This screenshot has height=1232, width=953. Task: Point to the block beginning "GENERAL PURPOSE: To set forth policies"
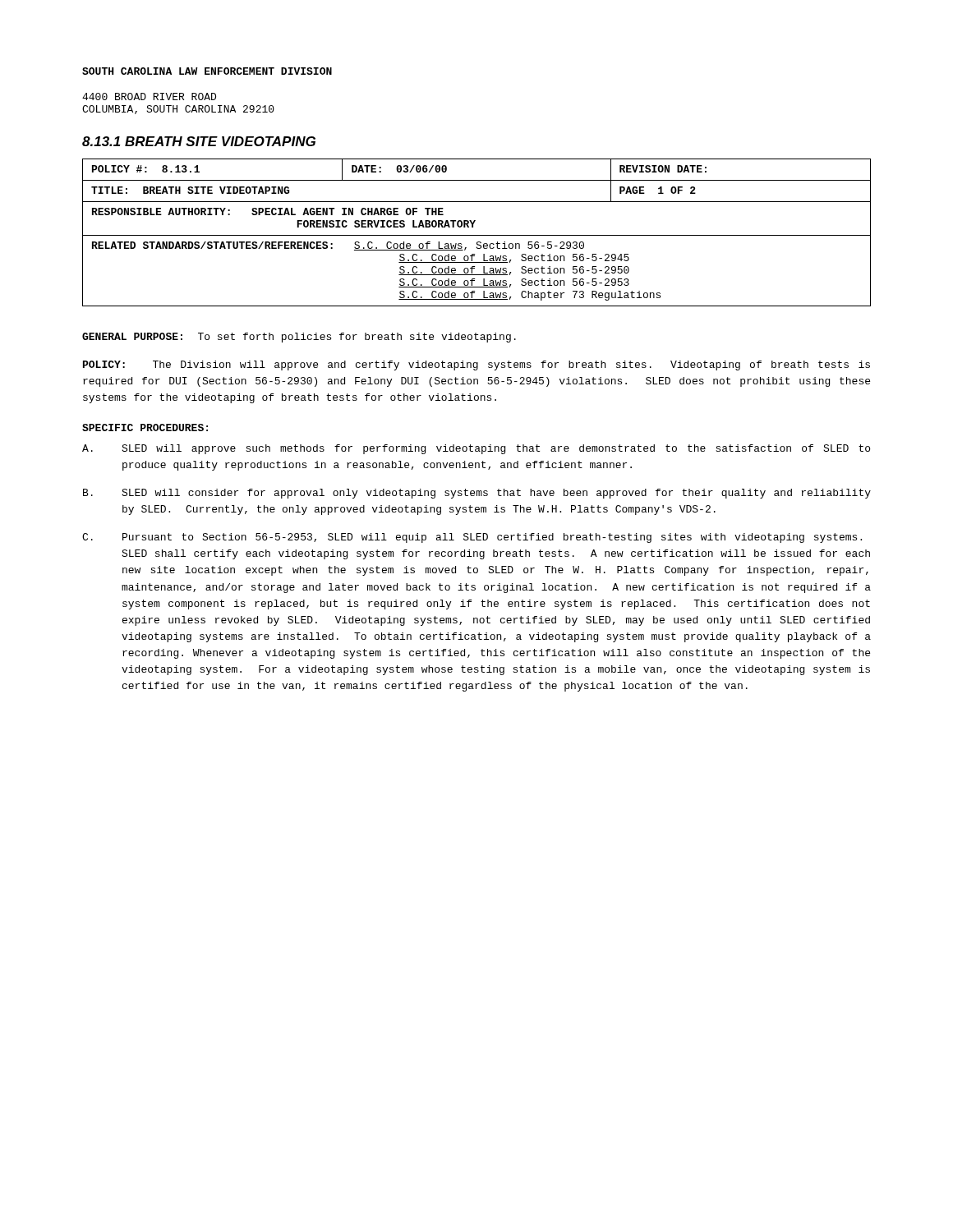(x=300, y=337)
